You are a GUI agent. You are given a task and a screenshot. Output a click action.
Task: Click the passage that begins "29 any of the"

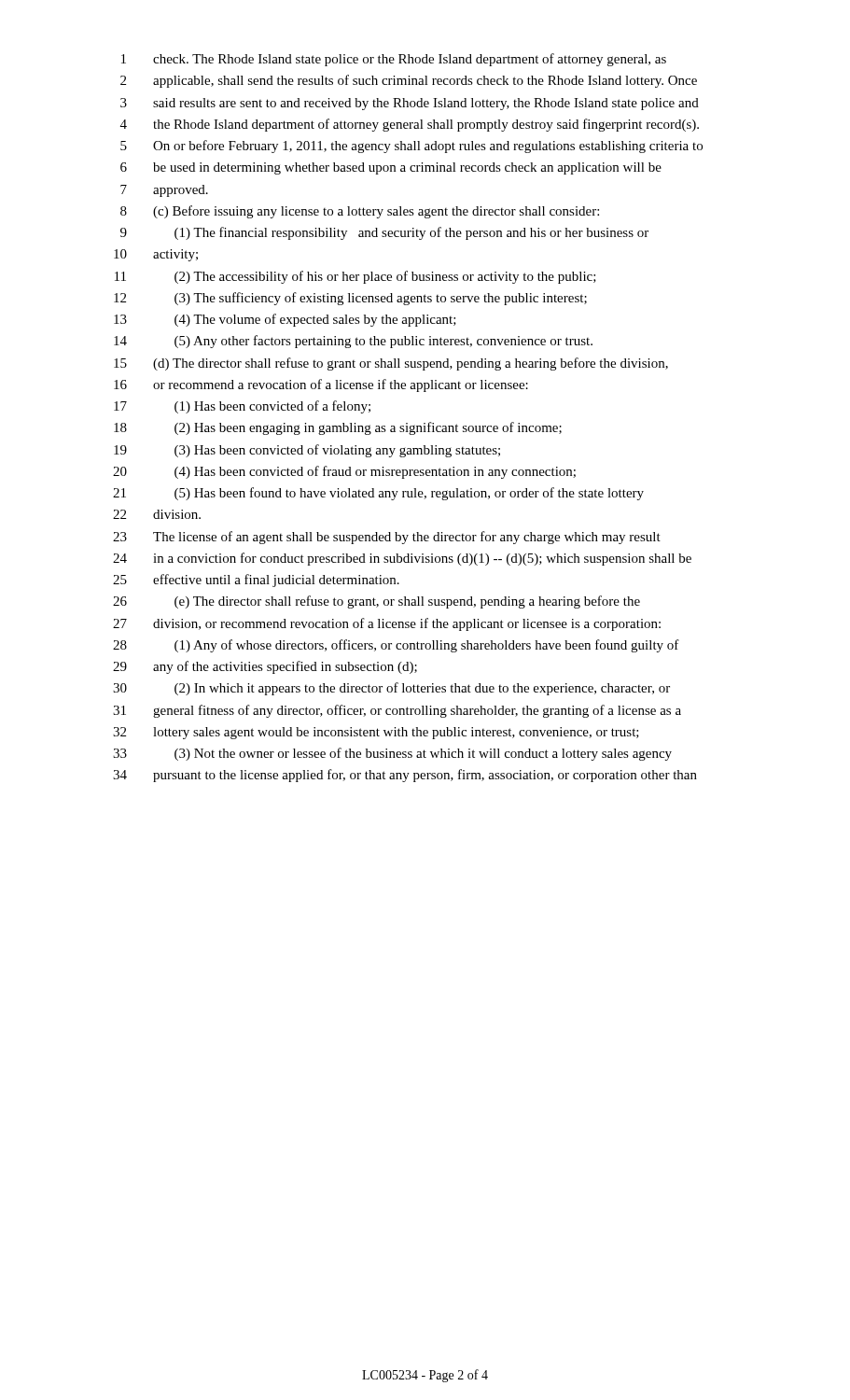click(265, 667)
